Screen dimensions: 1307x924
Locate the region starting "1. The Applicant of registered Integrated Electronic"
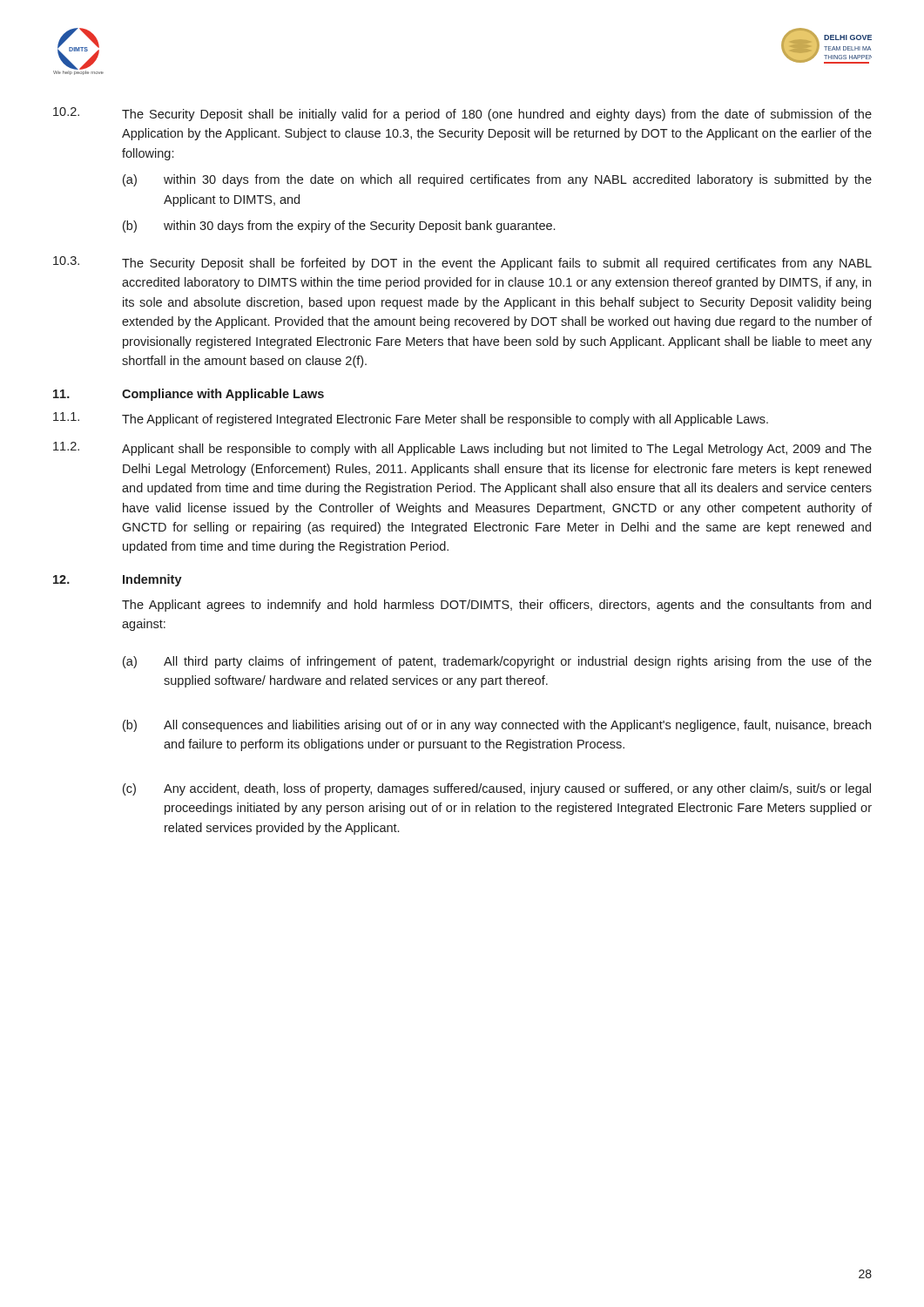(462, 419)
